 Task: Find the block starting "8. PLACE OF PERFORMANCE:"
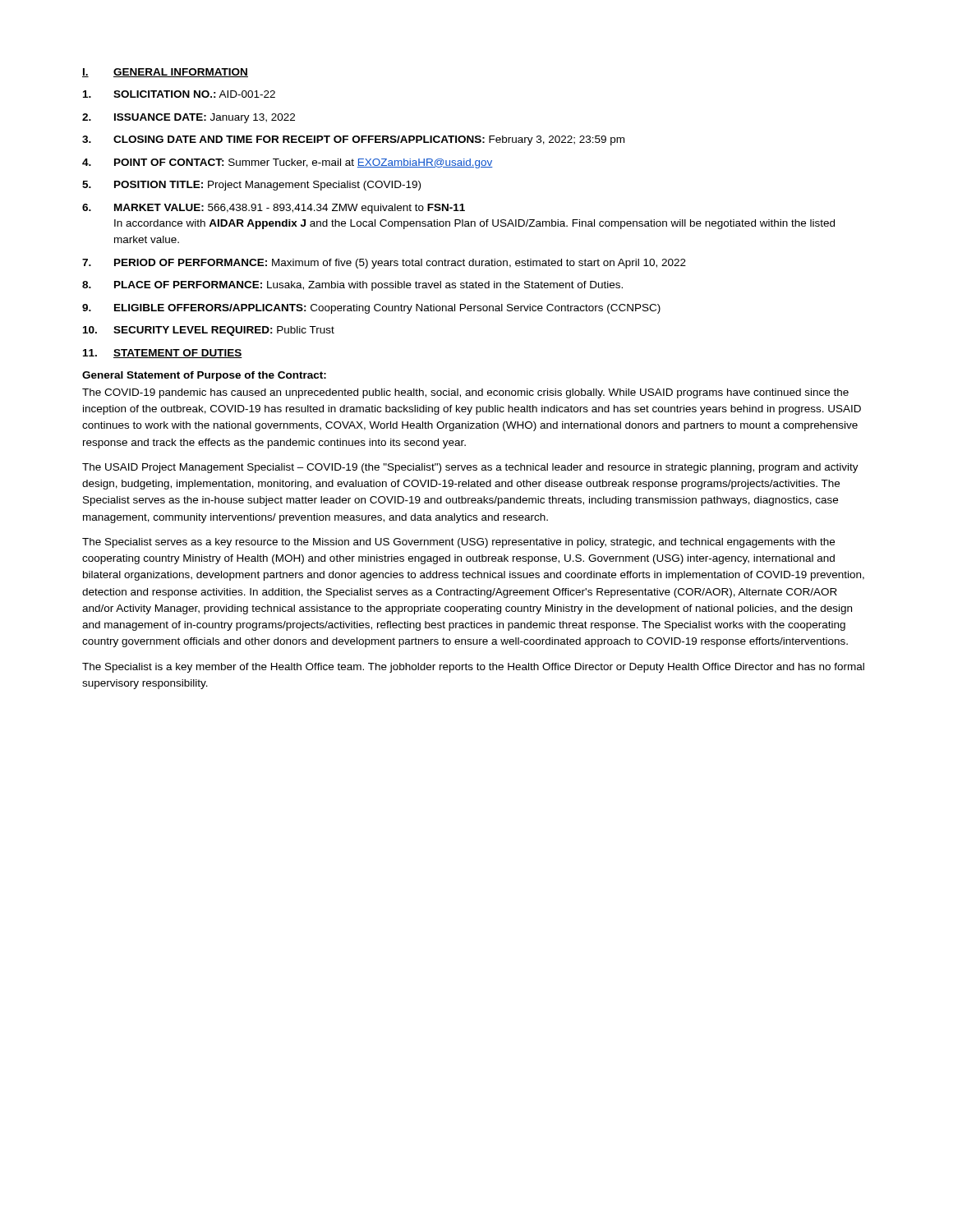click(476, 285)
